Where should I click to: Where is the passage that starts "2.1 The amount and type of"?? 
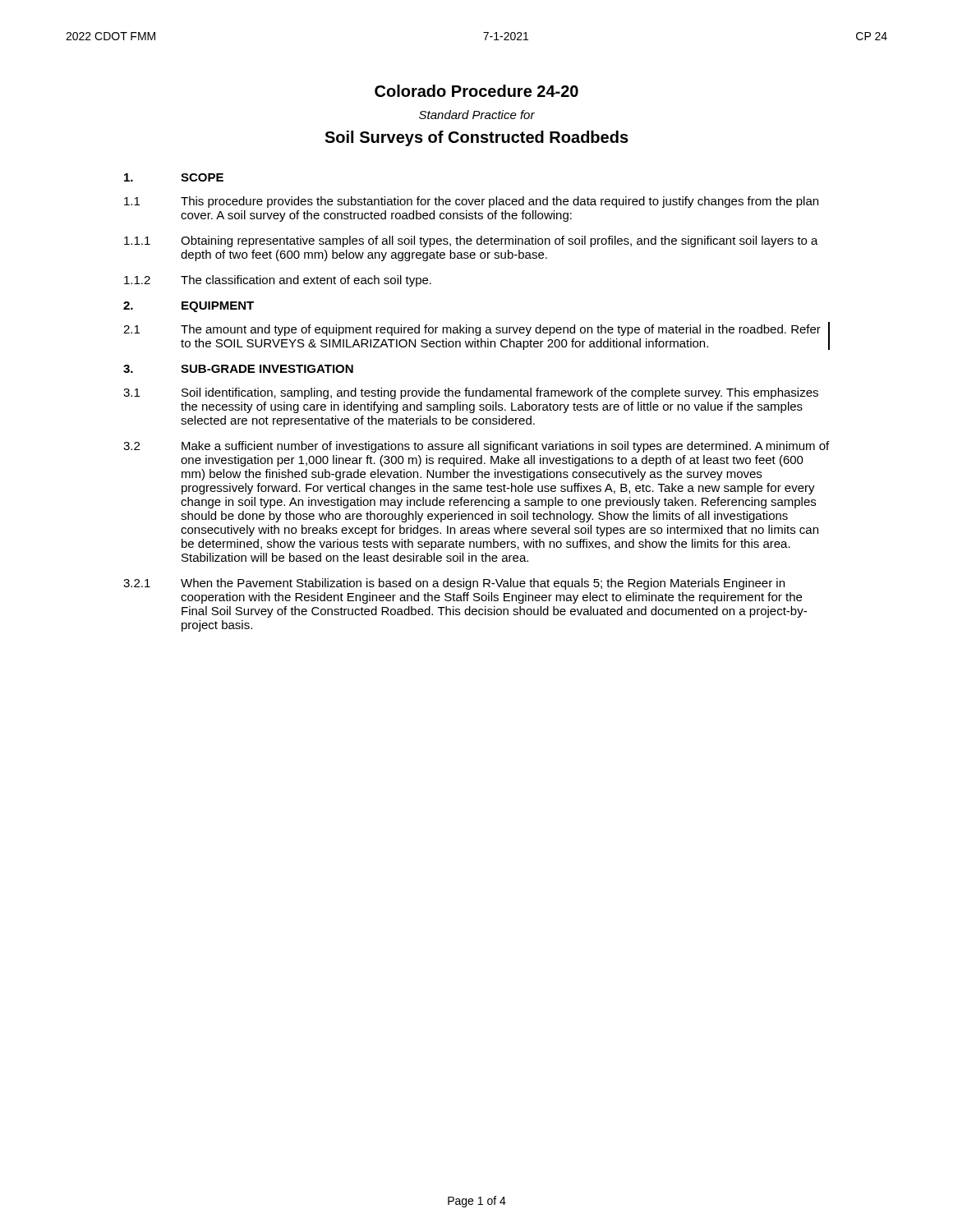476,336
